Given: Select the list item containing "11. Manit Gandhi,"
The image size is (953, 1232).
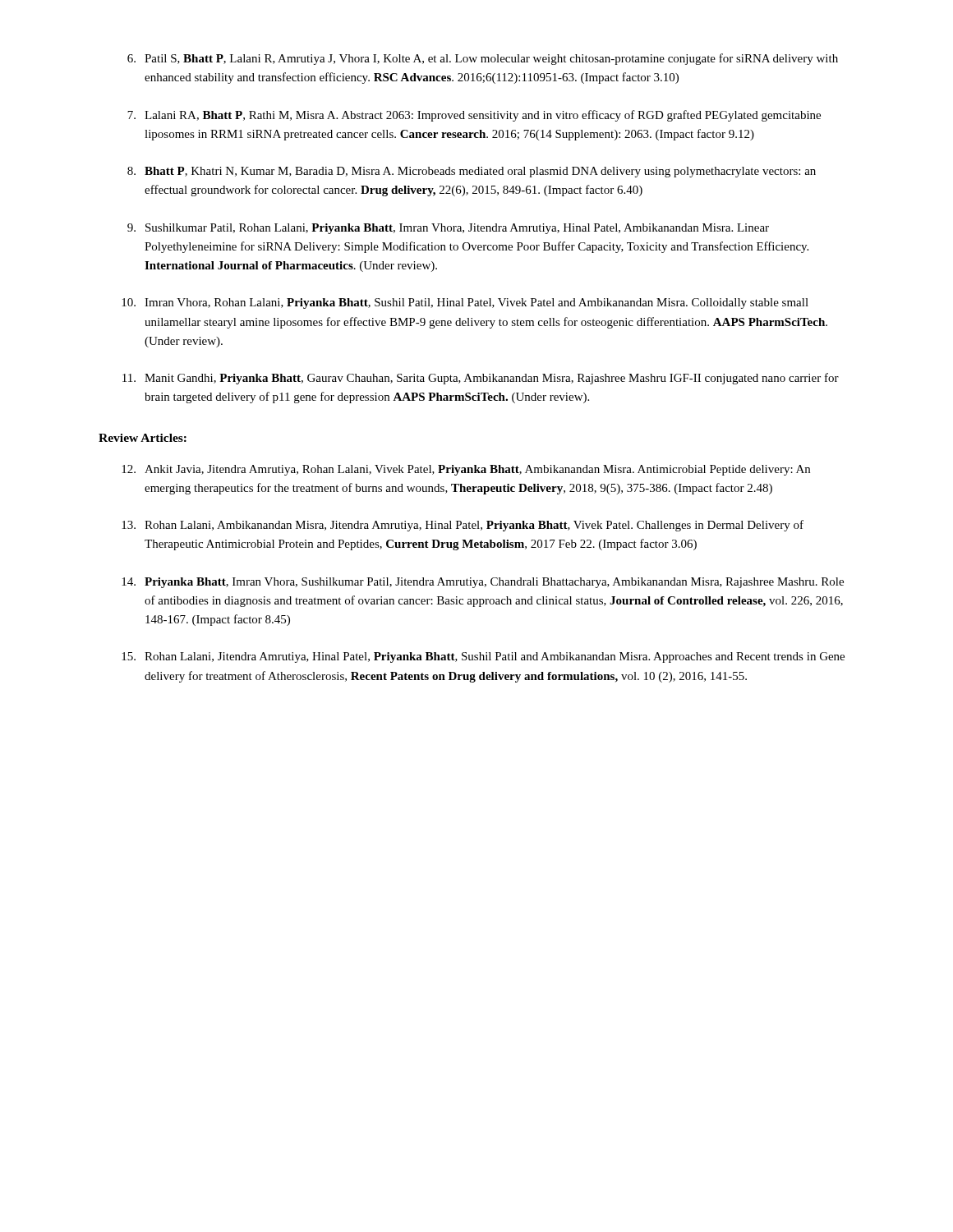Looking at the screenshot, I should click(476, 388).
